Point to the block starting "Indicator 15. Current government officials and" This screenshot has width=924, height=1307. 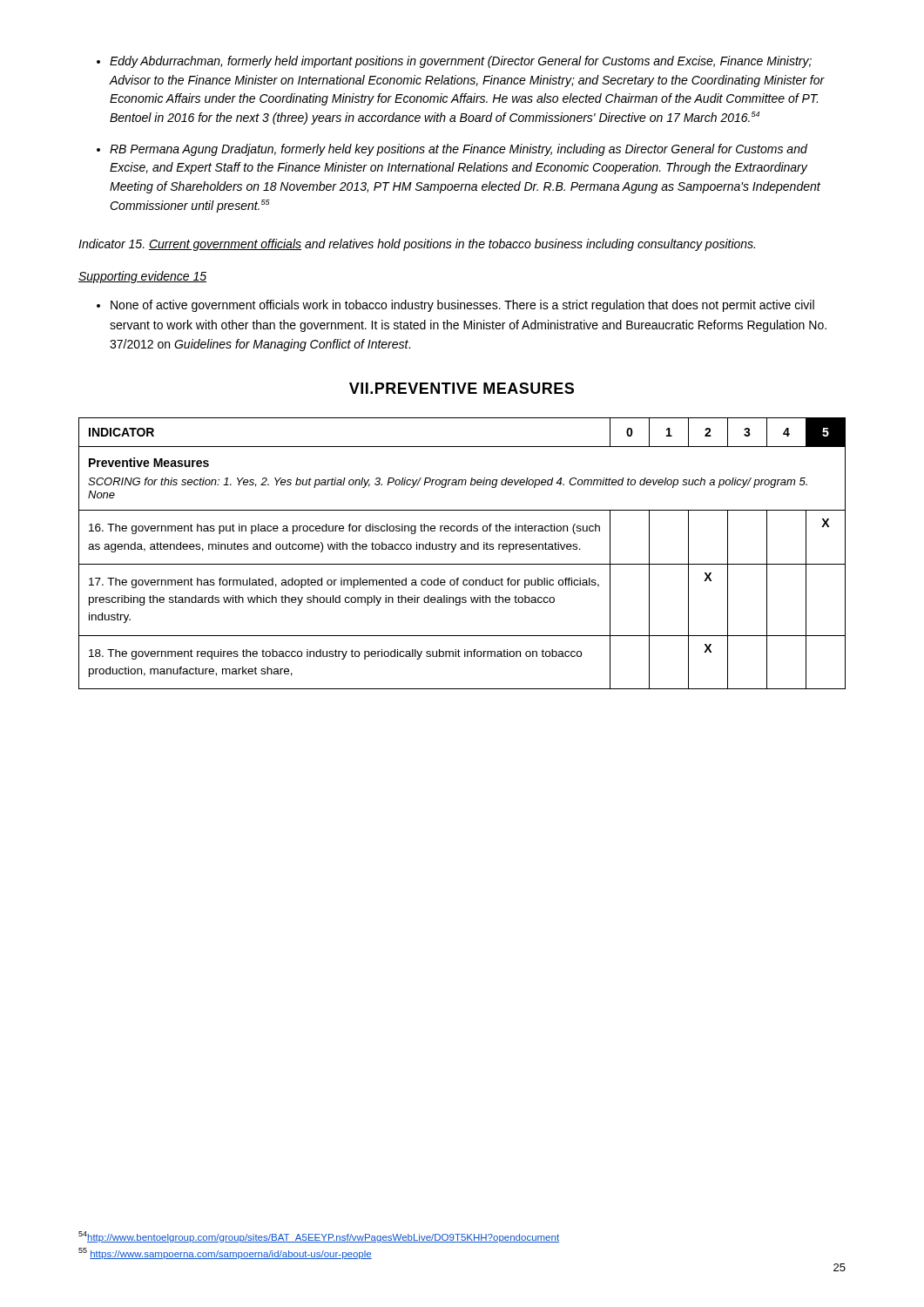[x=418, y=244]
